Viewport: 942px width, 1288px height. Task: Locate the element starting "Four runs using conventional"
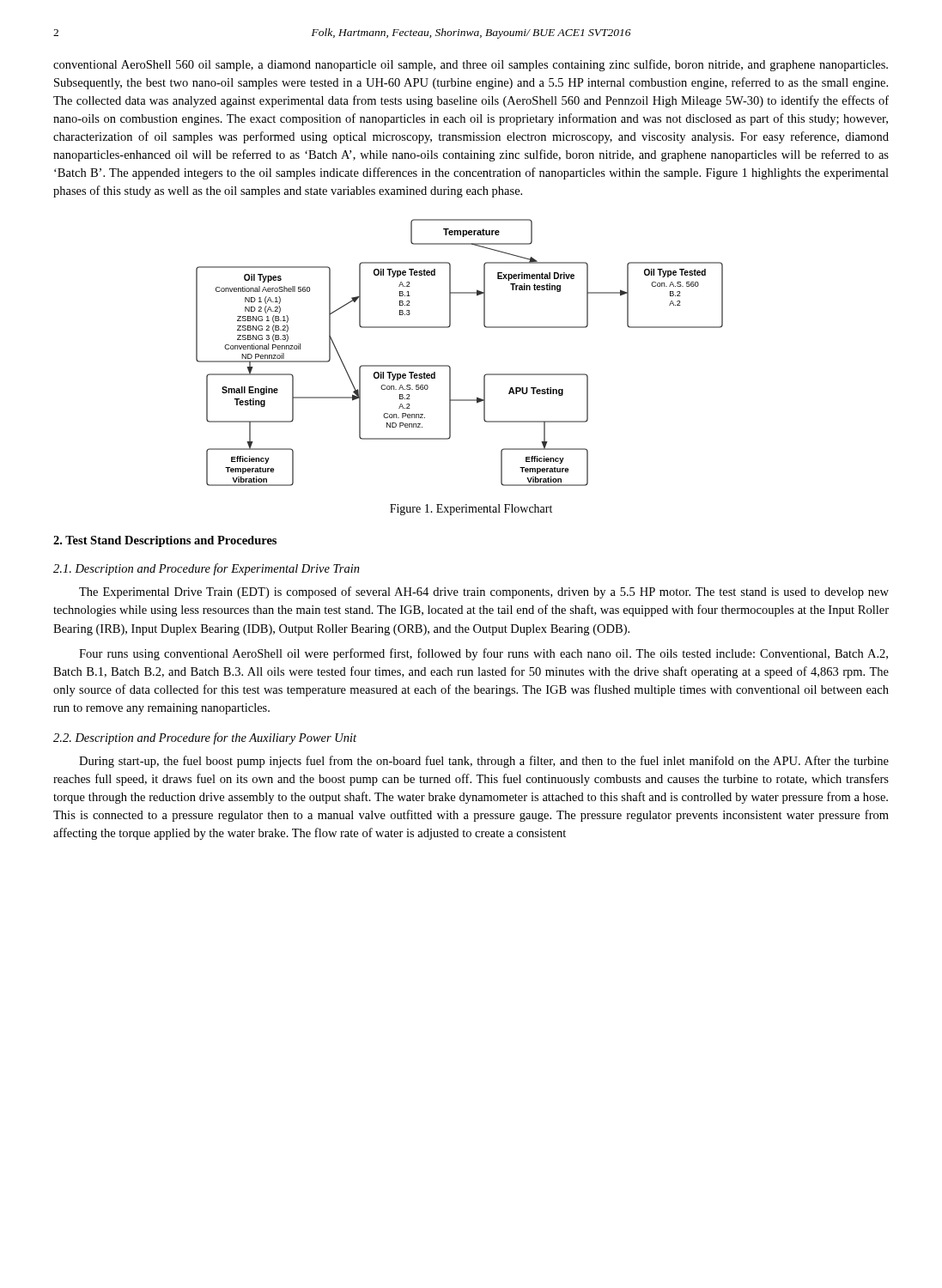click(x=471, y=680)
